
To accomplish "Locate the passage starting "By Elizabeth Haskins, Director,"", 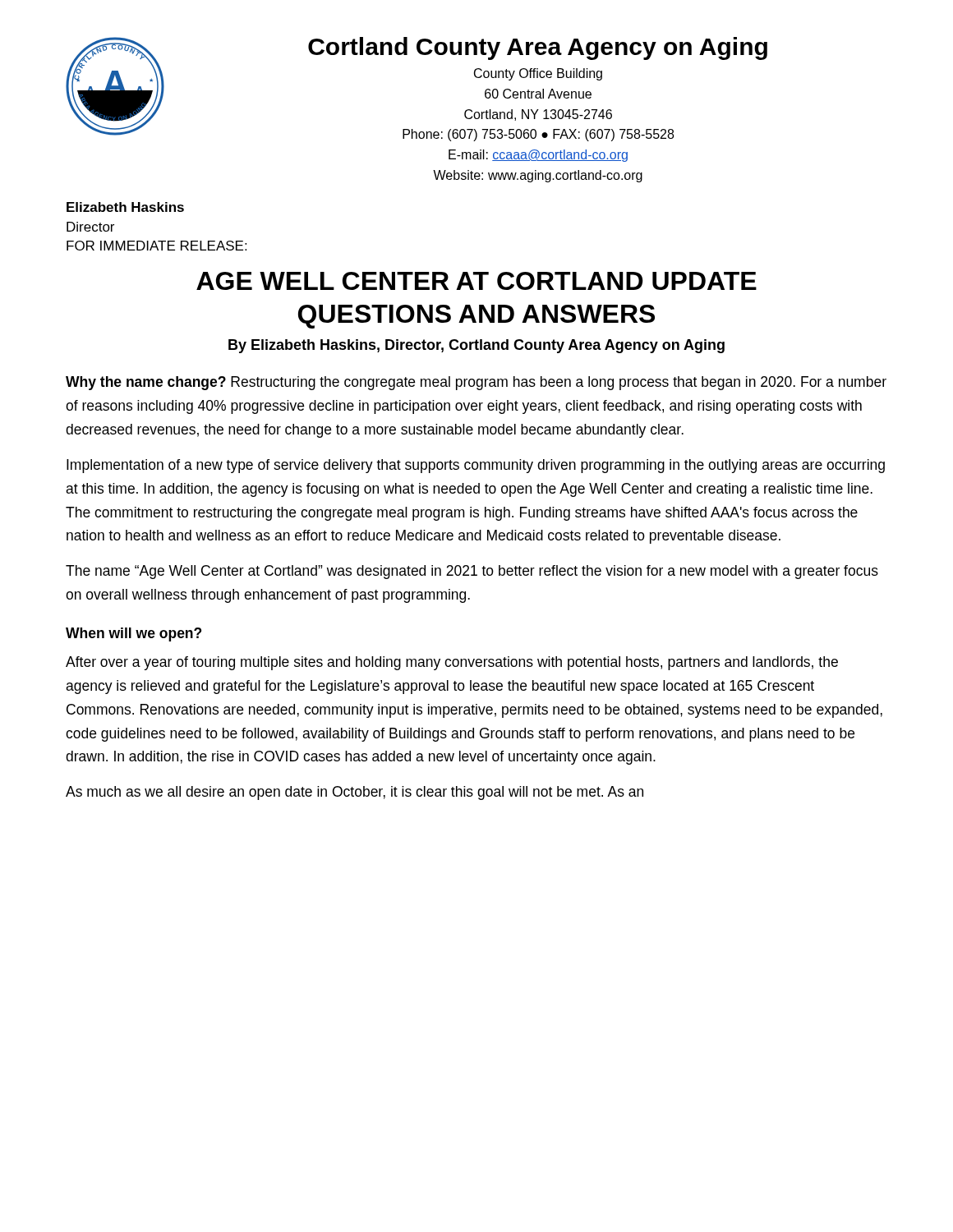I will (x=476, y=345).
